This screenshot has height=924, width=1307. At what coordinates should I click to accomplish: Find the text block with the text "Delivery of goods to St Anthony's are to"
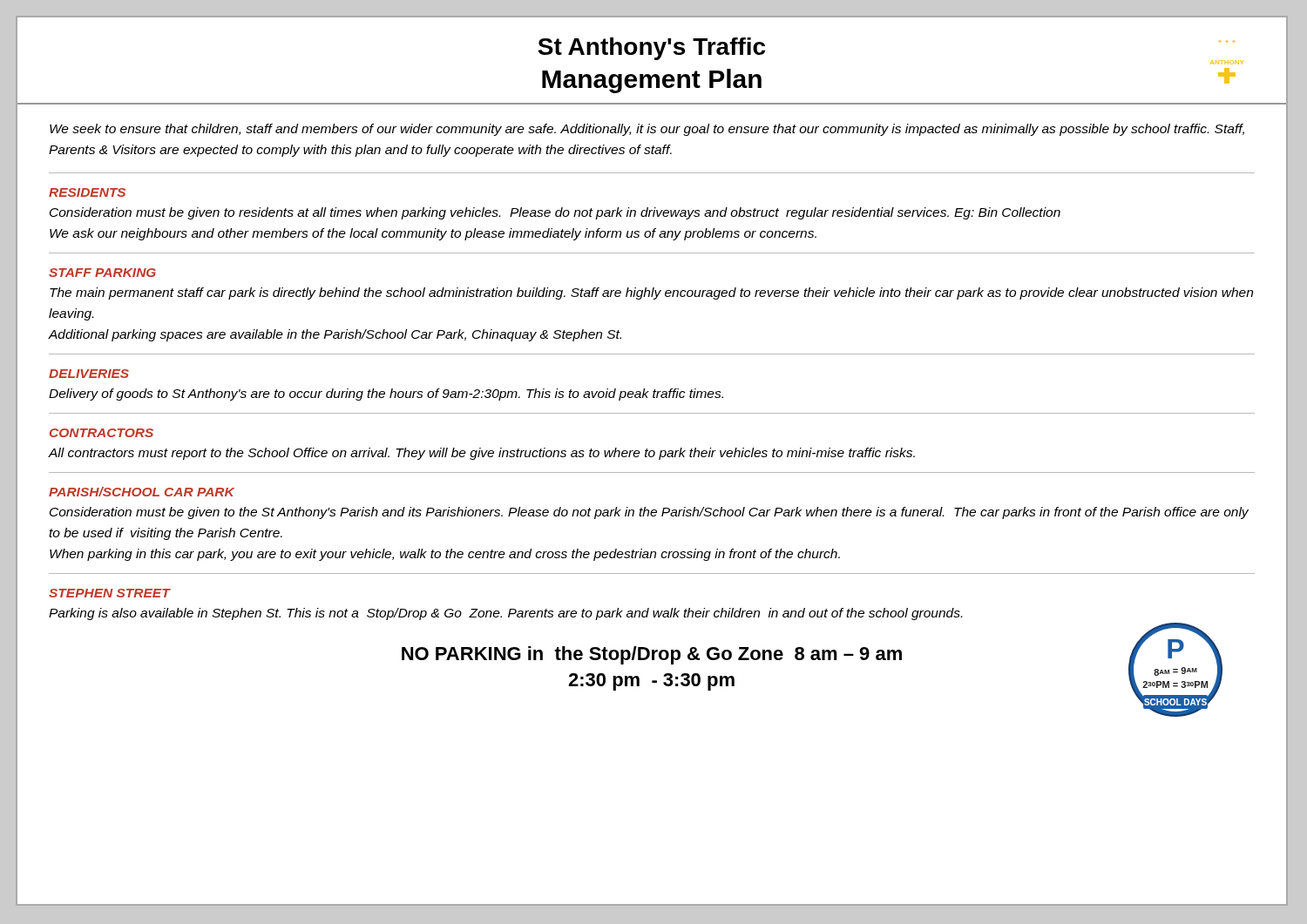(387, 393)
